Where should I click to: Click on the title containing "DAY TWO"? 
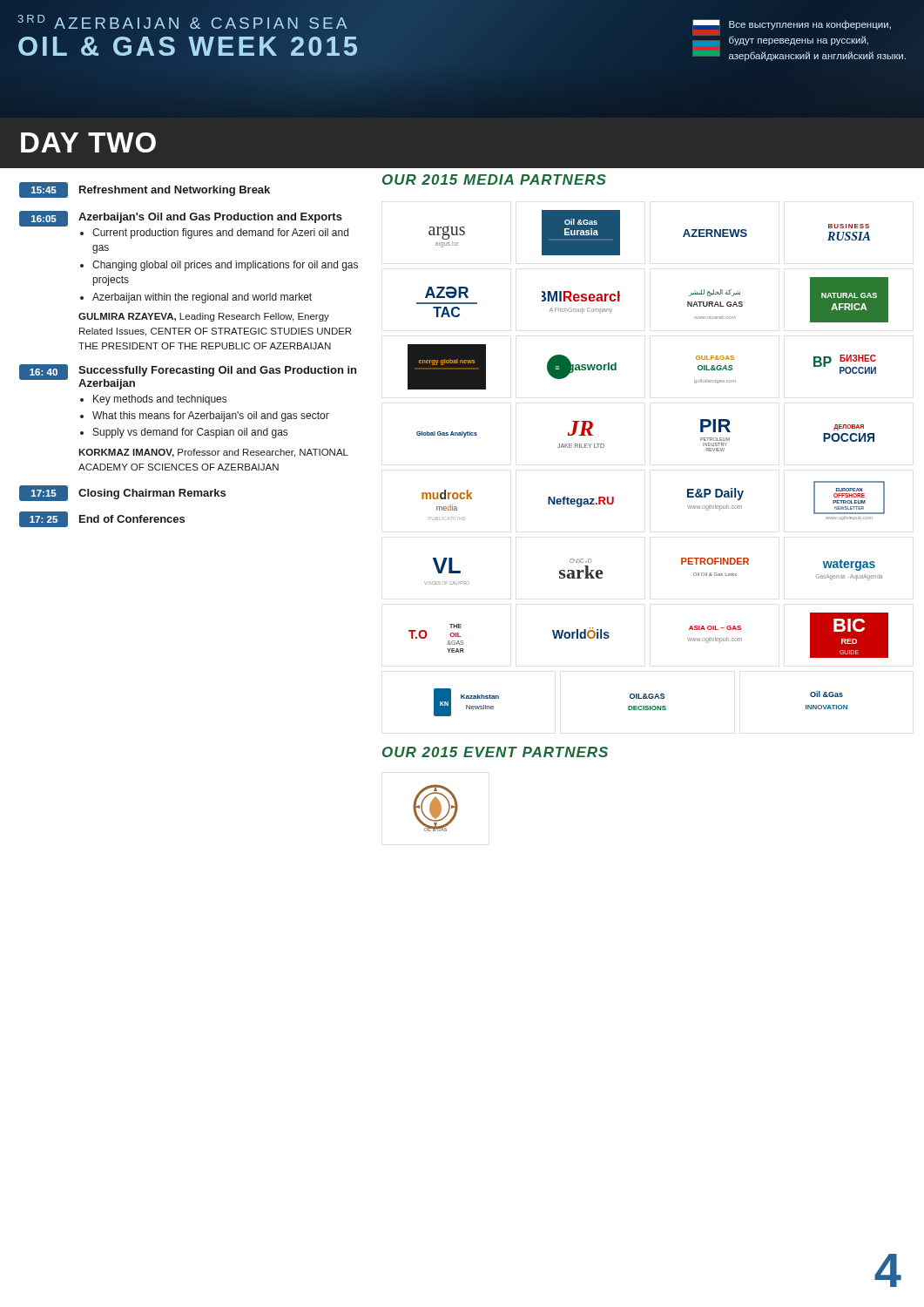click(88, 143)
